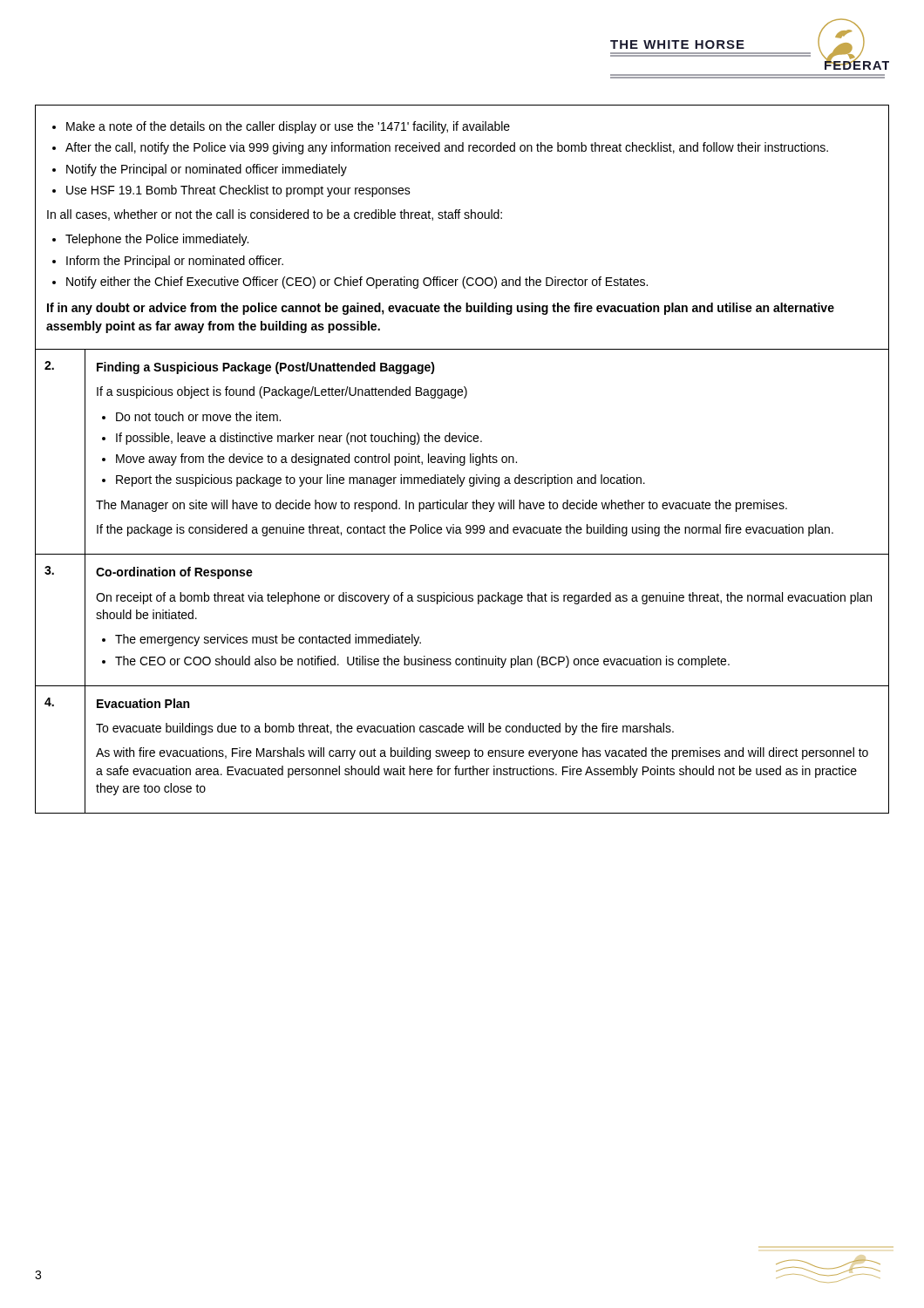The width and height of the screenshot is (924, 1308).
Task: Find the element starting "Do not touch or move the item. If"
Action: (x=485, y=448)
